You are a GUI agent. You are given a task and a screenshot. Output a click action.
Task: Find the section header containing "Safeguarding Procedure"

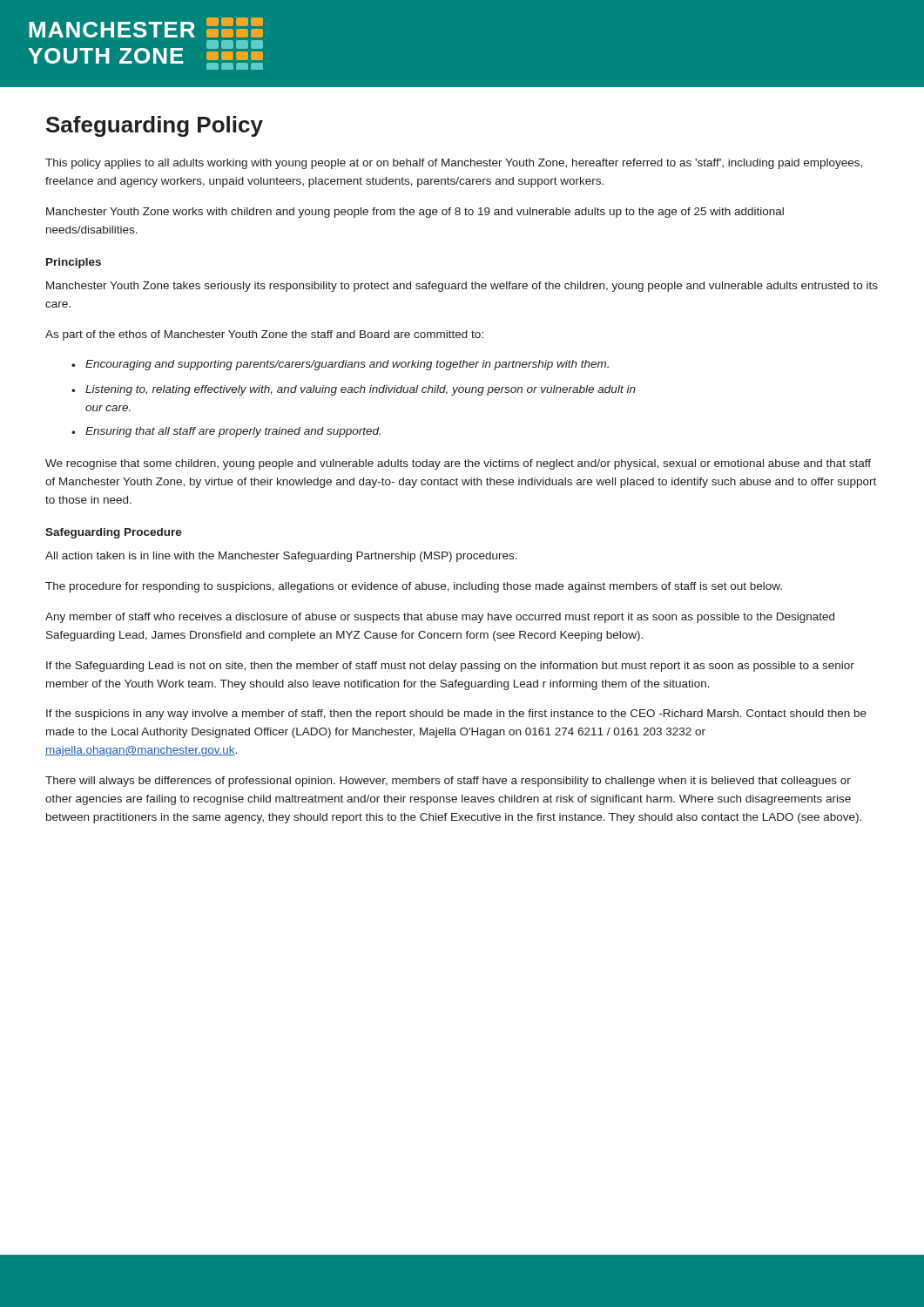[x=114, y=532]
